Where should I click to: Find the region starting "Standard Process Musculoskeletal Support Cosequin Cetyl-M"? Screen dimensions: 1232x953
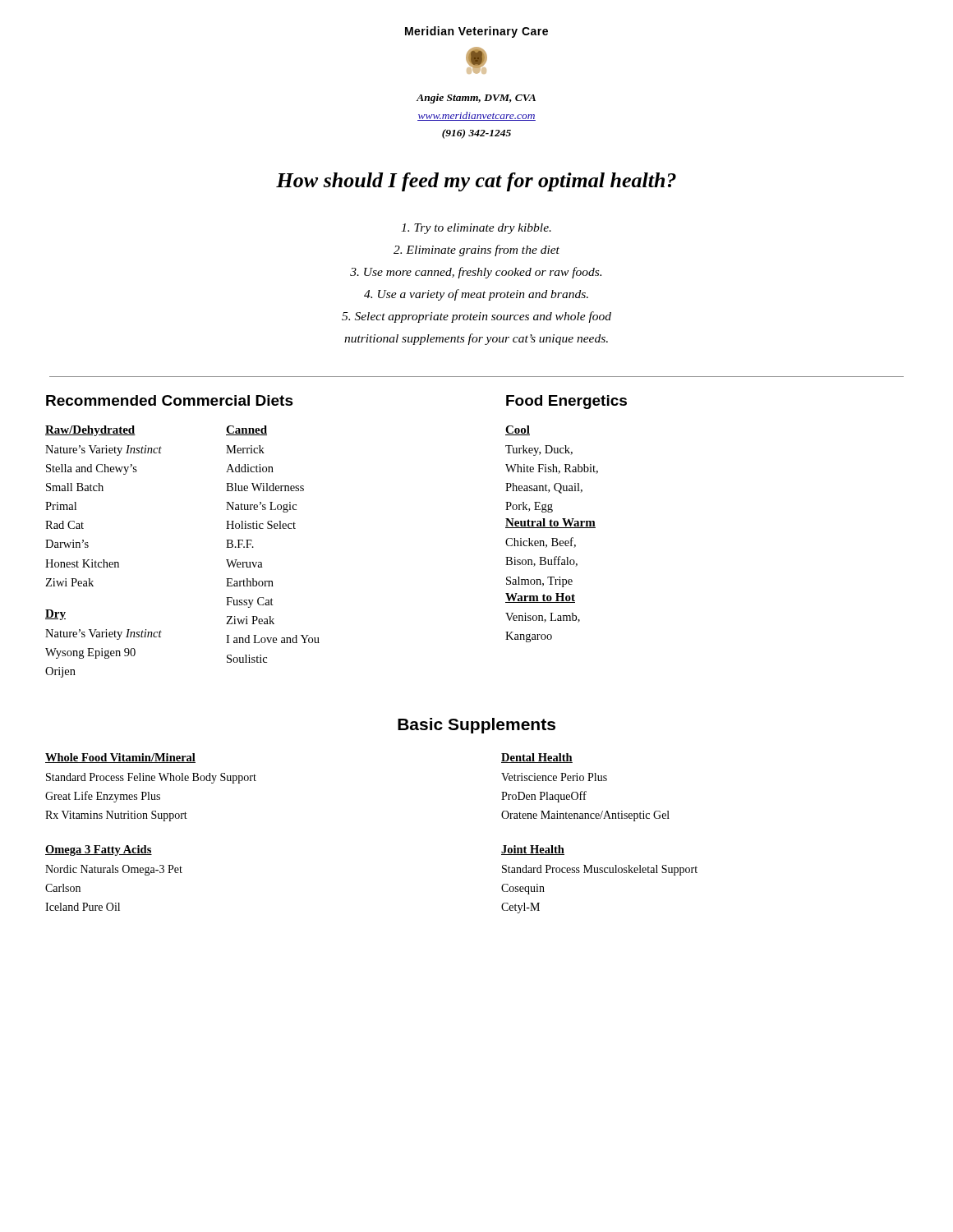[600, 870]
